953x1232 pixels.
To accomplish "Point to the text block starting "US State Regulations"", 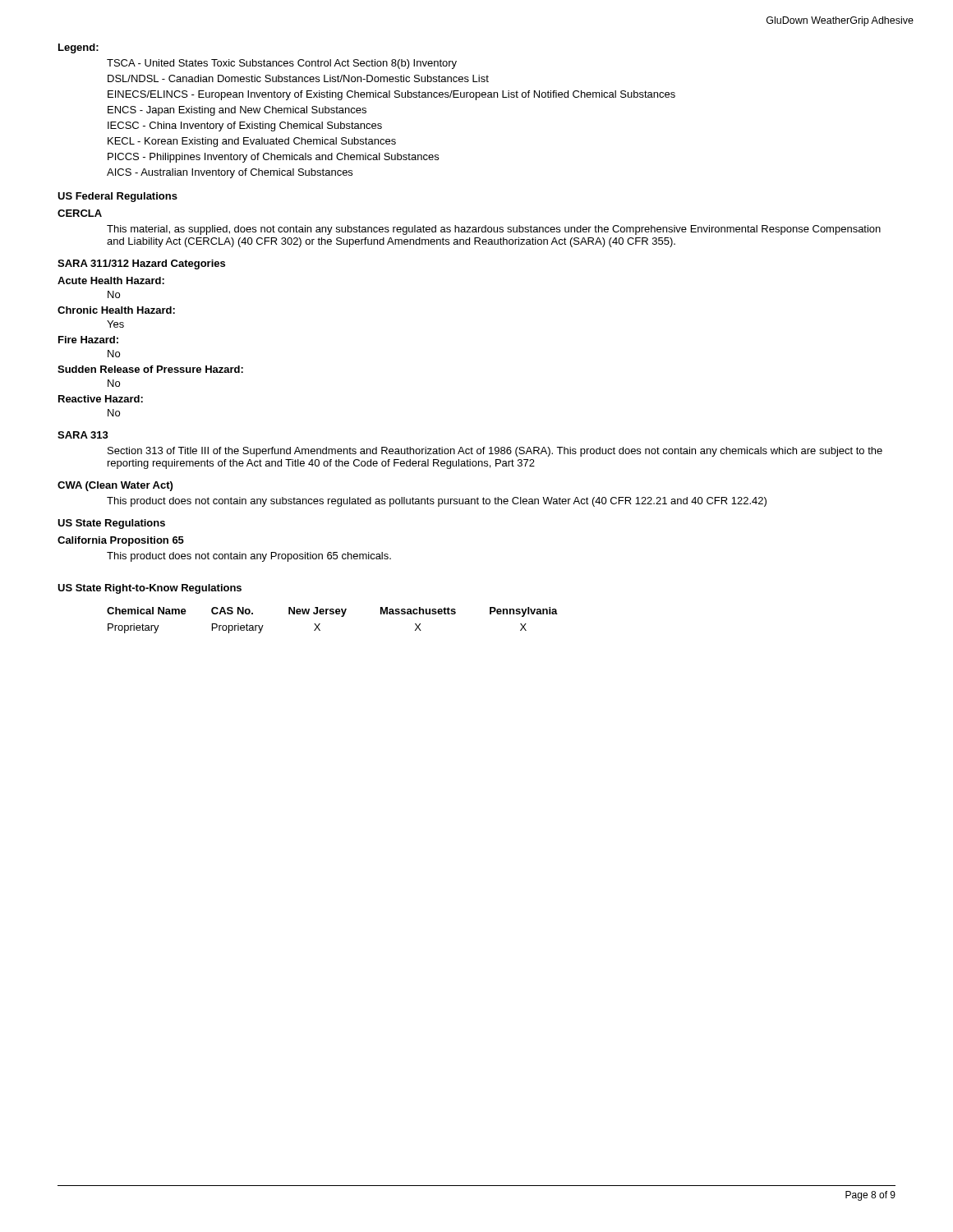I will tap(112, 523).
